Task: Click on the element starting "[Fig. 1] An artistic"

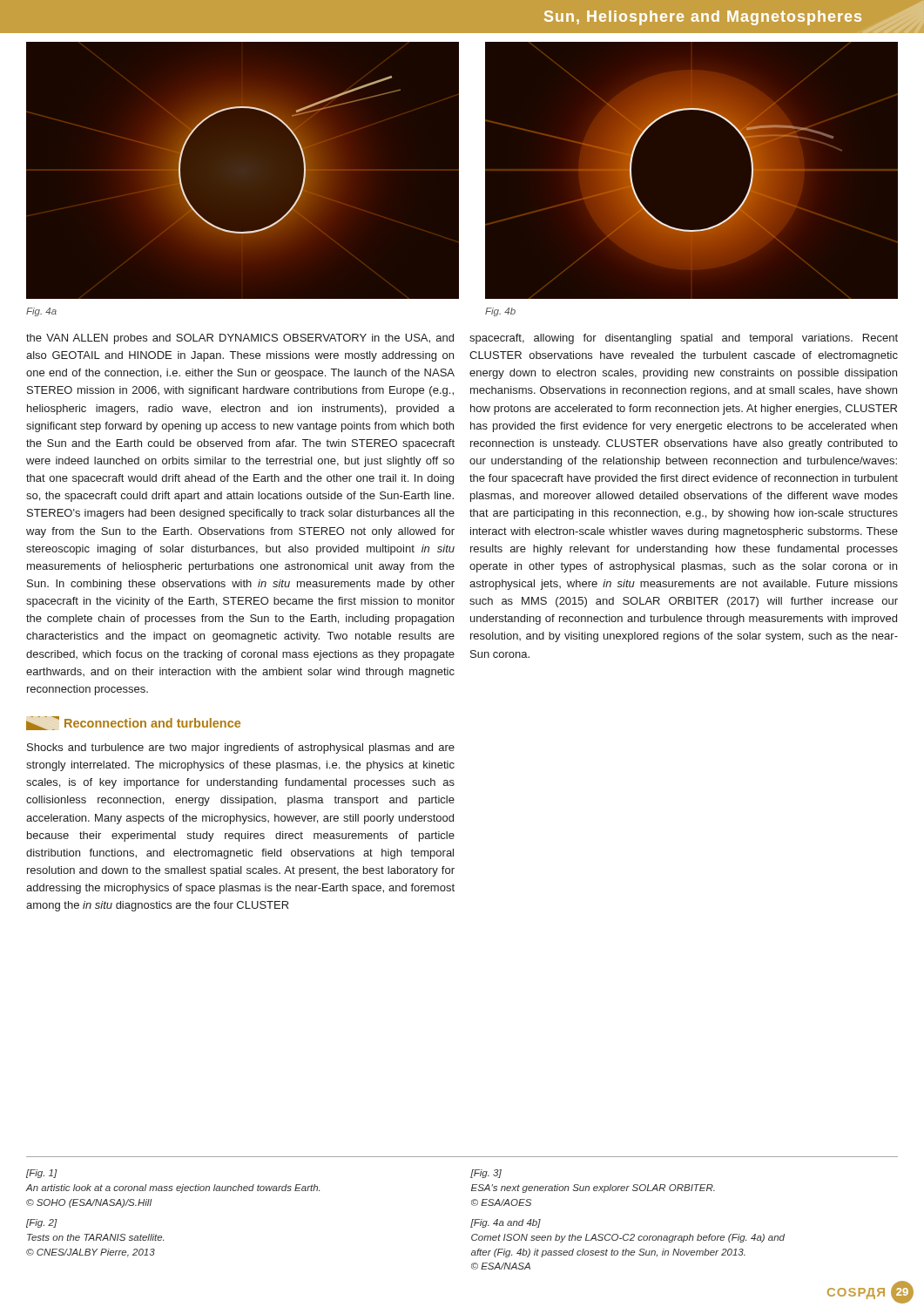Action: click(x=174, y=1188)
